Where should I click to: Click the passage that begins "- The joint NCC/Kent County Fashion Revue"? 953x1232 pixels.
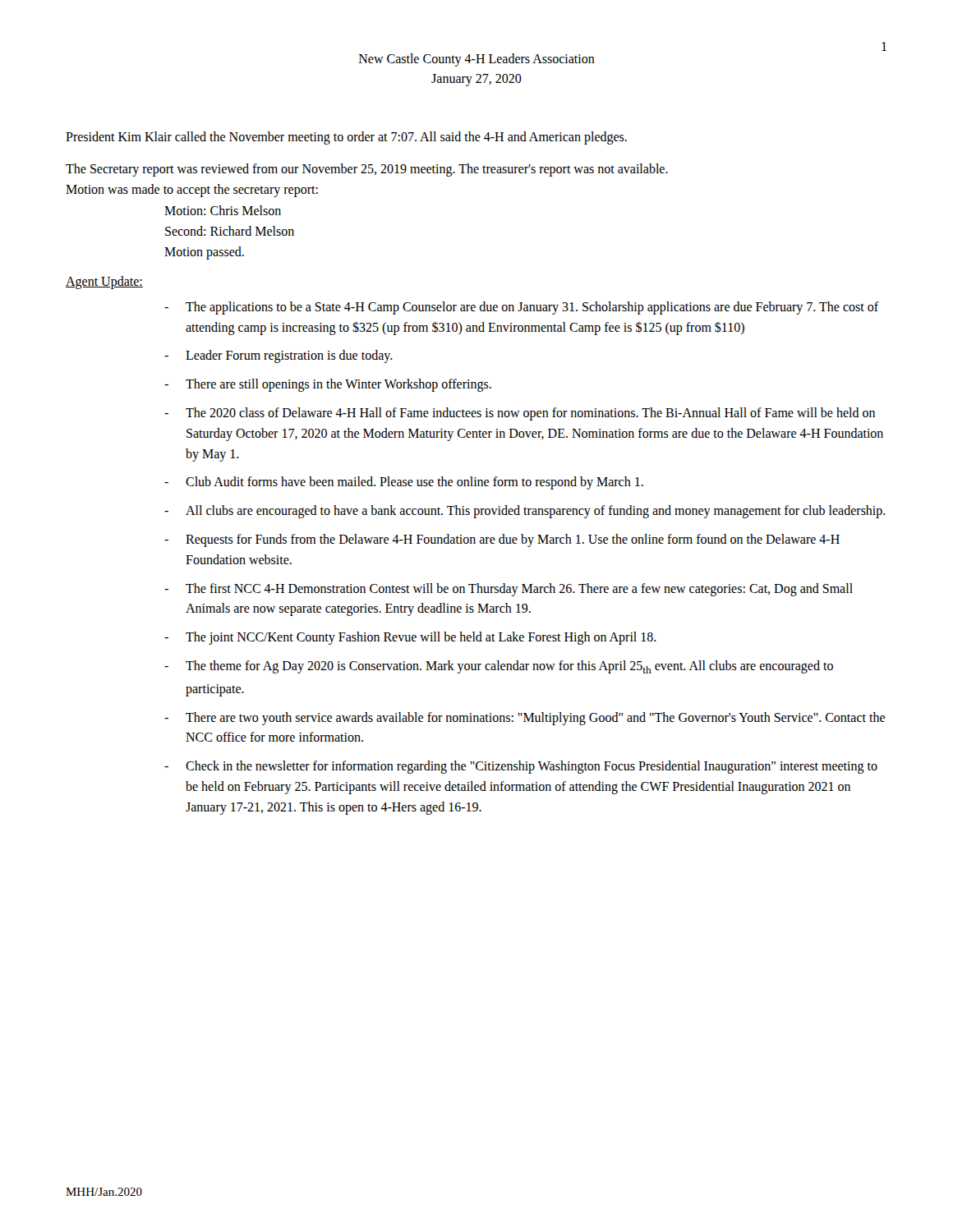tap(526, 638)
